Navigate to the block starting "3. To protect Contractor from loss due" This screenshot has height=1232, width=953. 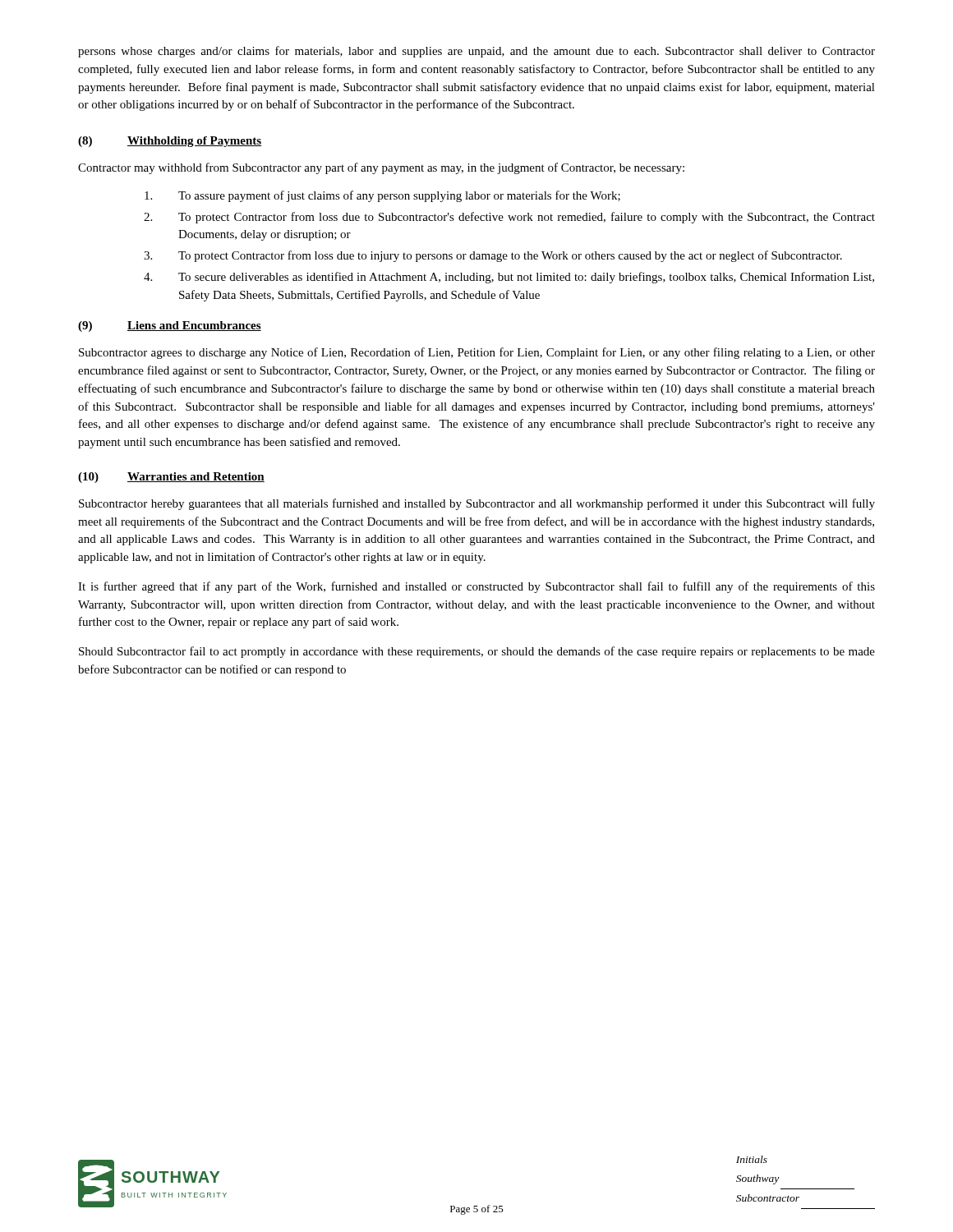point(509,256)
